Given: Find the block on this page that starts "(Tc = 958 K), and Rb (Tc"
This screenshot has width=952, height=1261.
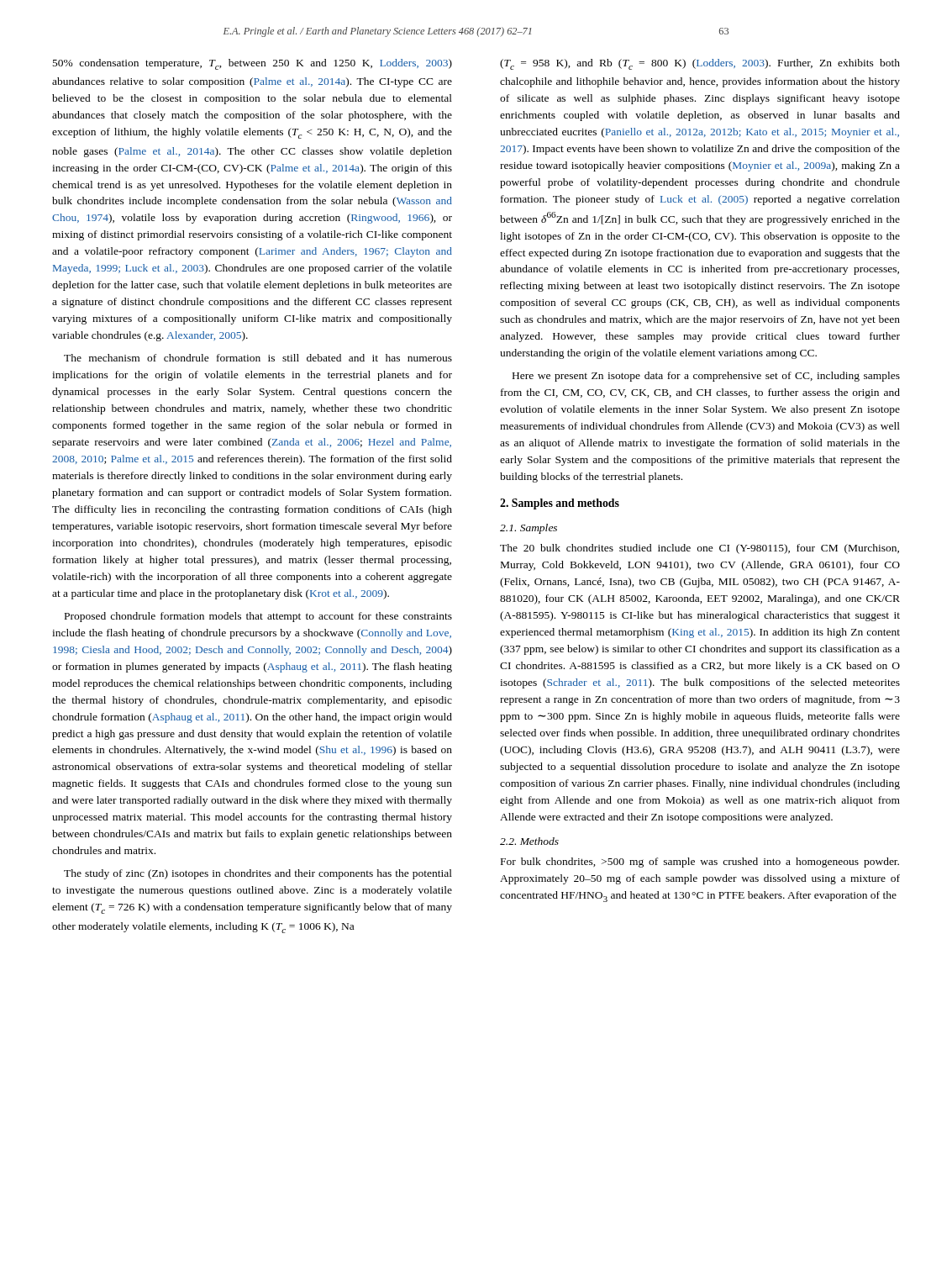Looking at the screenshot, I should 700,208.
